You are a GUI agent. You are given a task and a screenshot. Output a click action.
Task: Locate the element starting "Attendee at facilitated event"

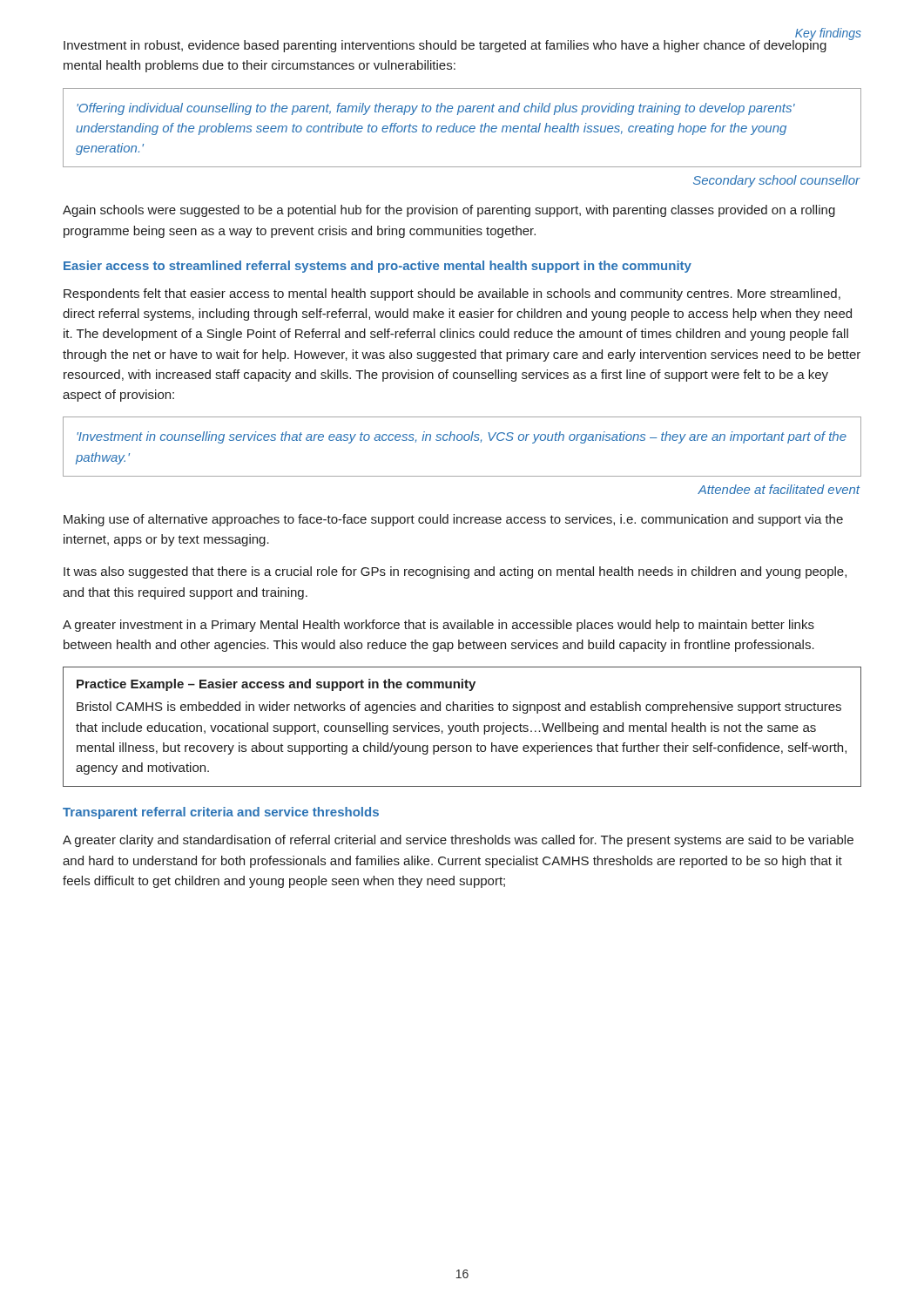click(779, 489)
